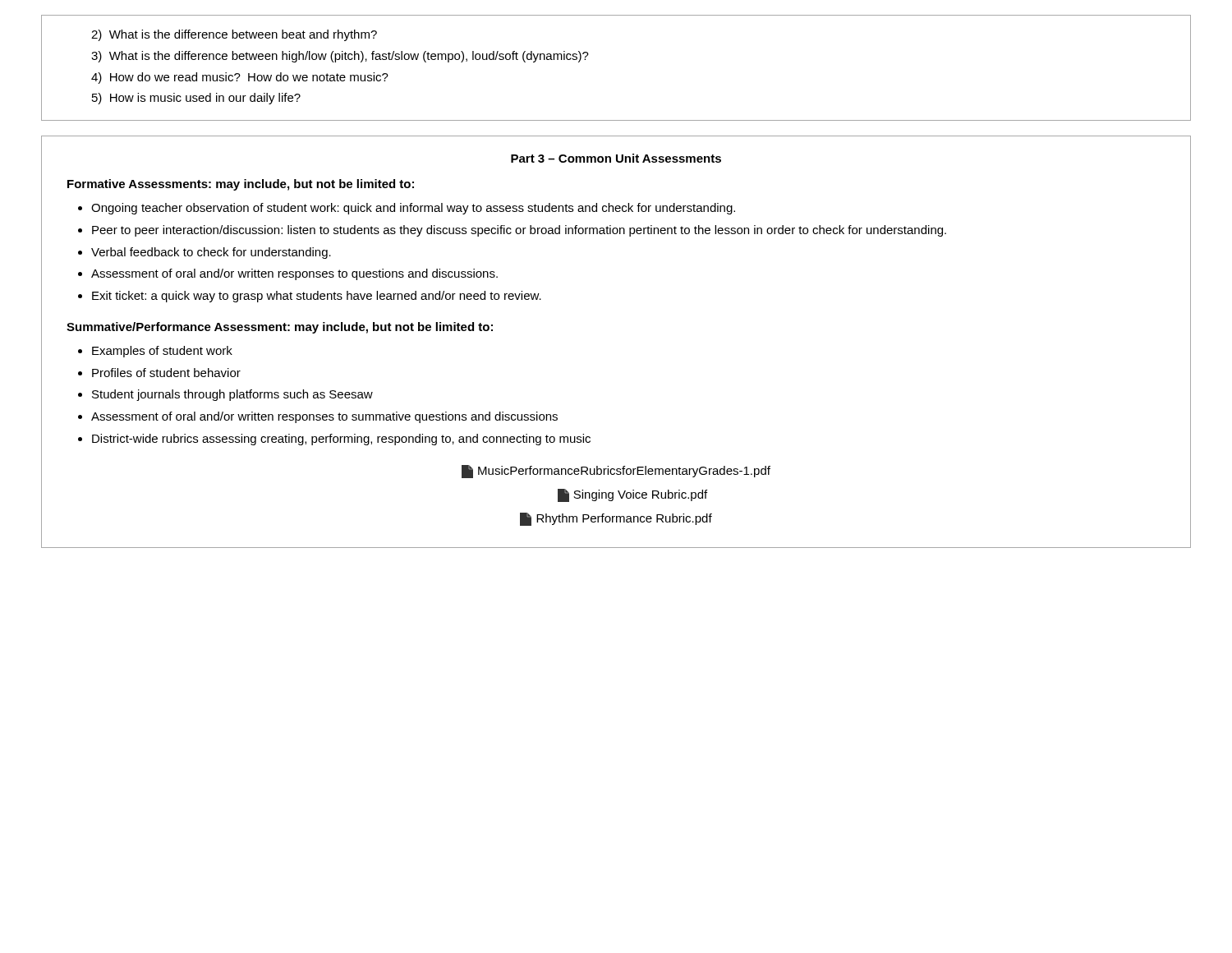Find the region starting "Part 3 – Common Unit Assessments"
The height and width of the screenshot is (953, 1232).
tap(616, 158)
